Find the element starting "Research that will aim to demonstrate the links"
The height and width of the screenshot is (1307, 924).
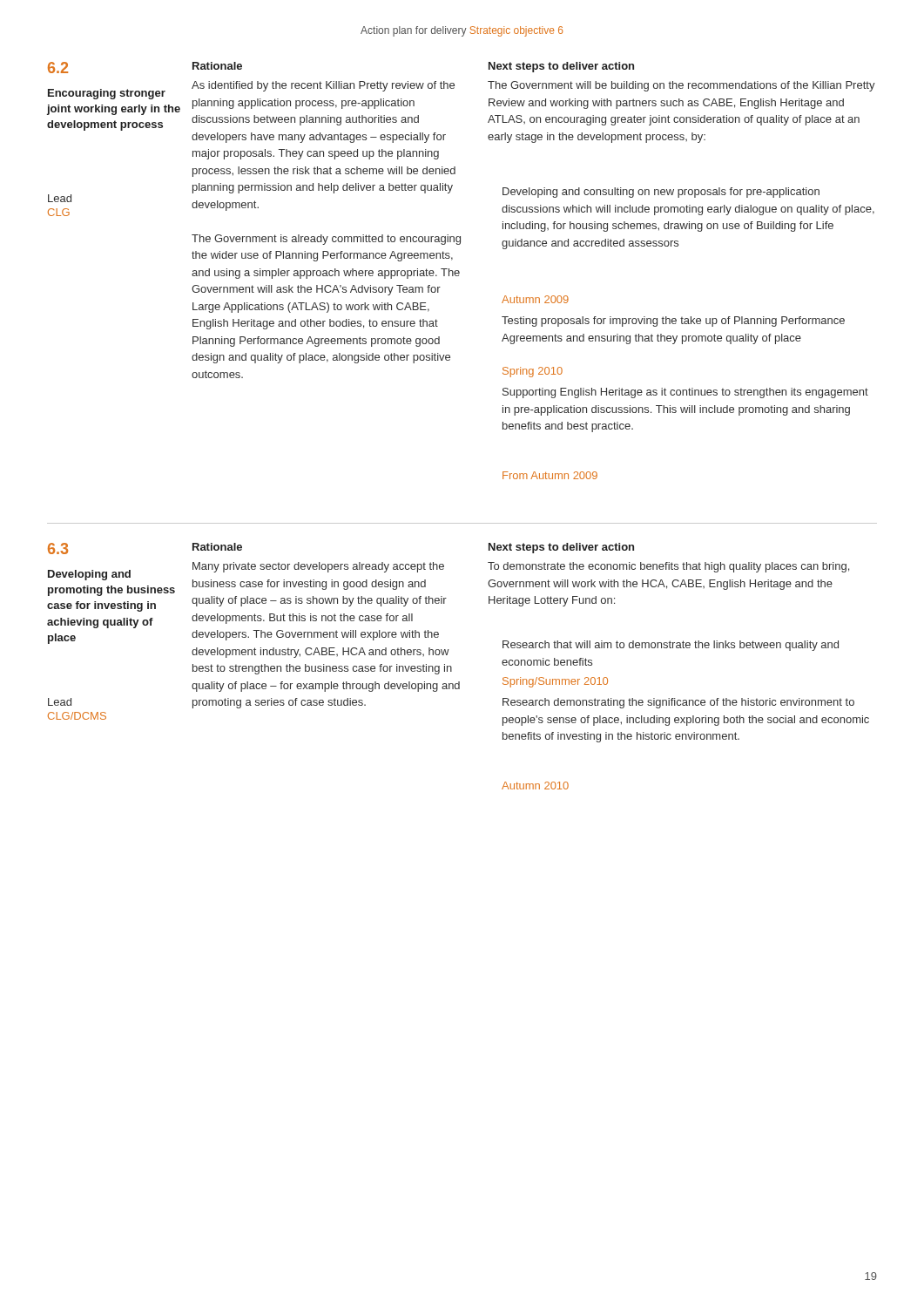coord(671,653)
